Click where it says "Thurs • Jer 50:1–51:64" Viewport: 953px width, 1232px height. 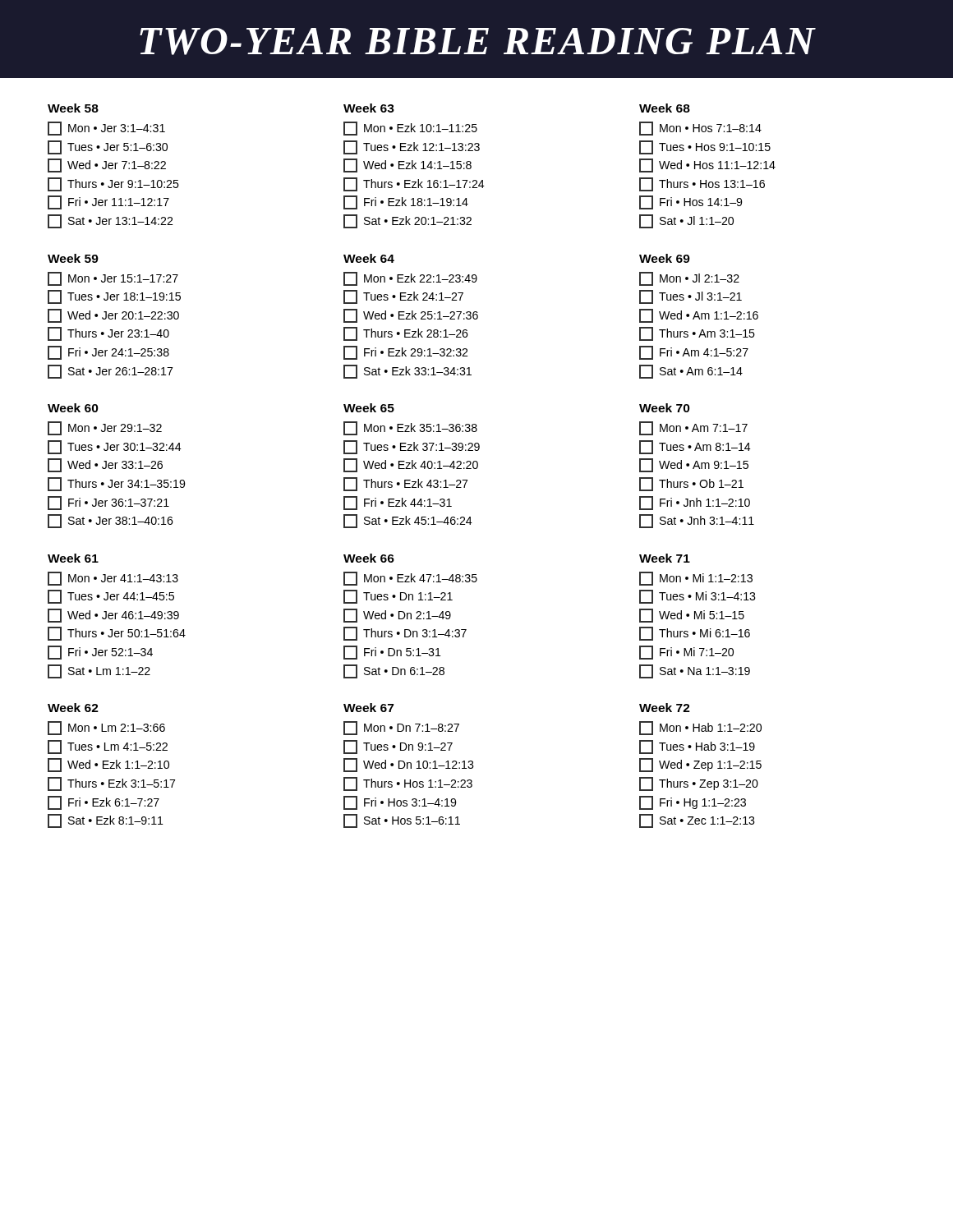pyautogui.click(x=117, y=634)
